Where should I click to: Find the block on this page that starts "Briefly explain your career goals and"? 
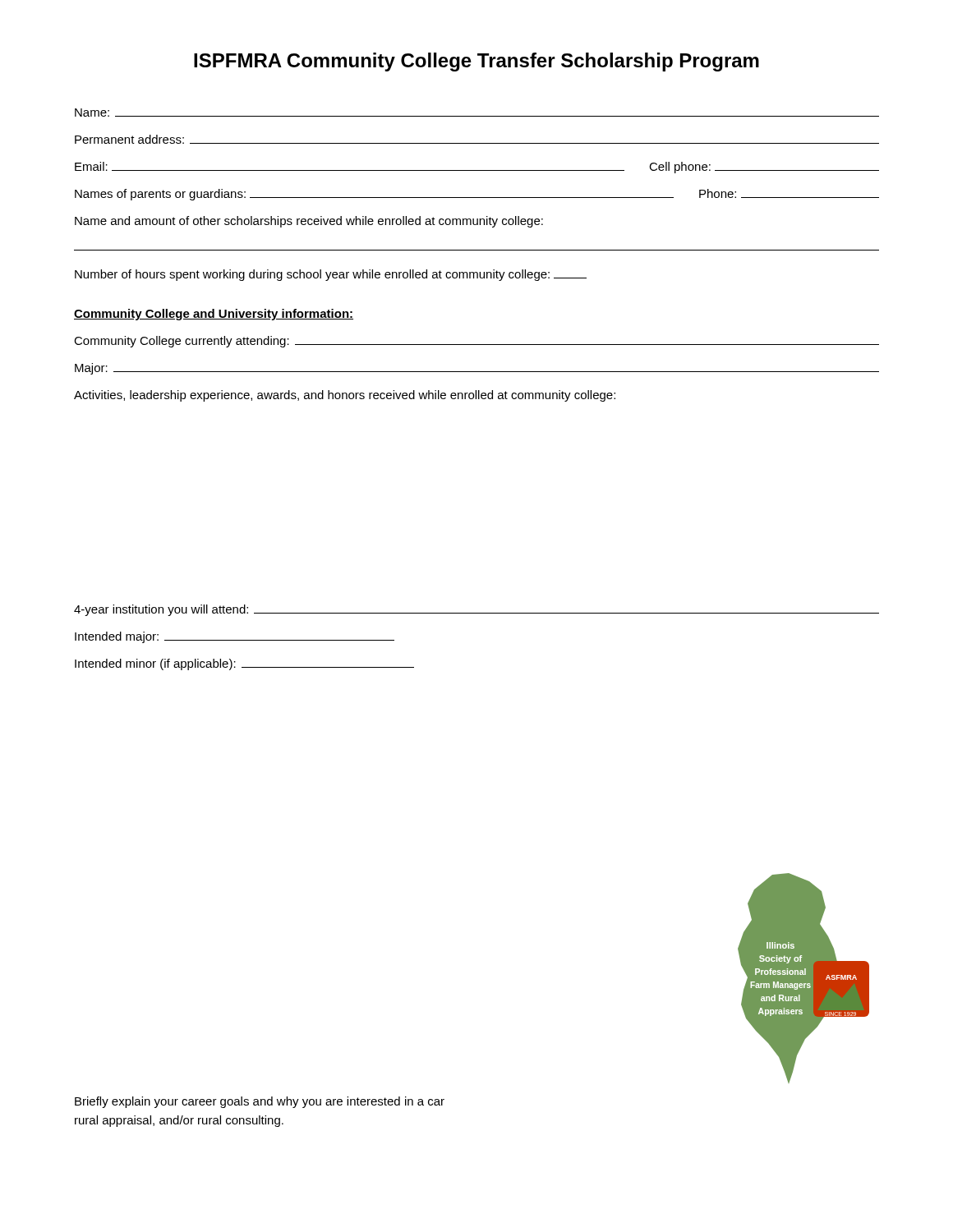coord(259,1110)
